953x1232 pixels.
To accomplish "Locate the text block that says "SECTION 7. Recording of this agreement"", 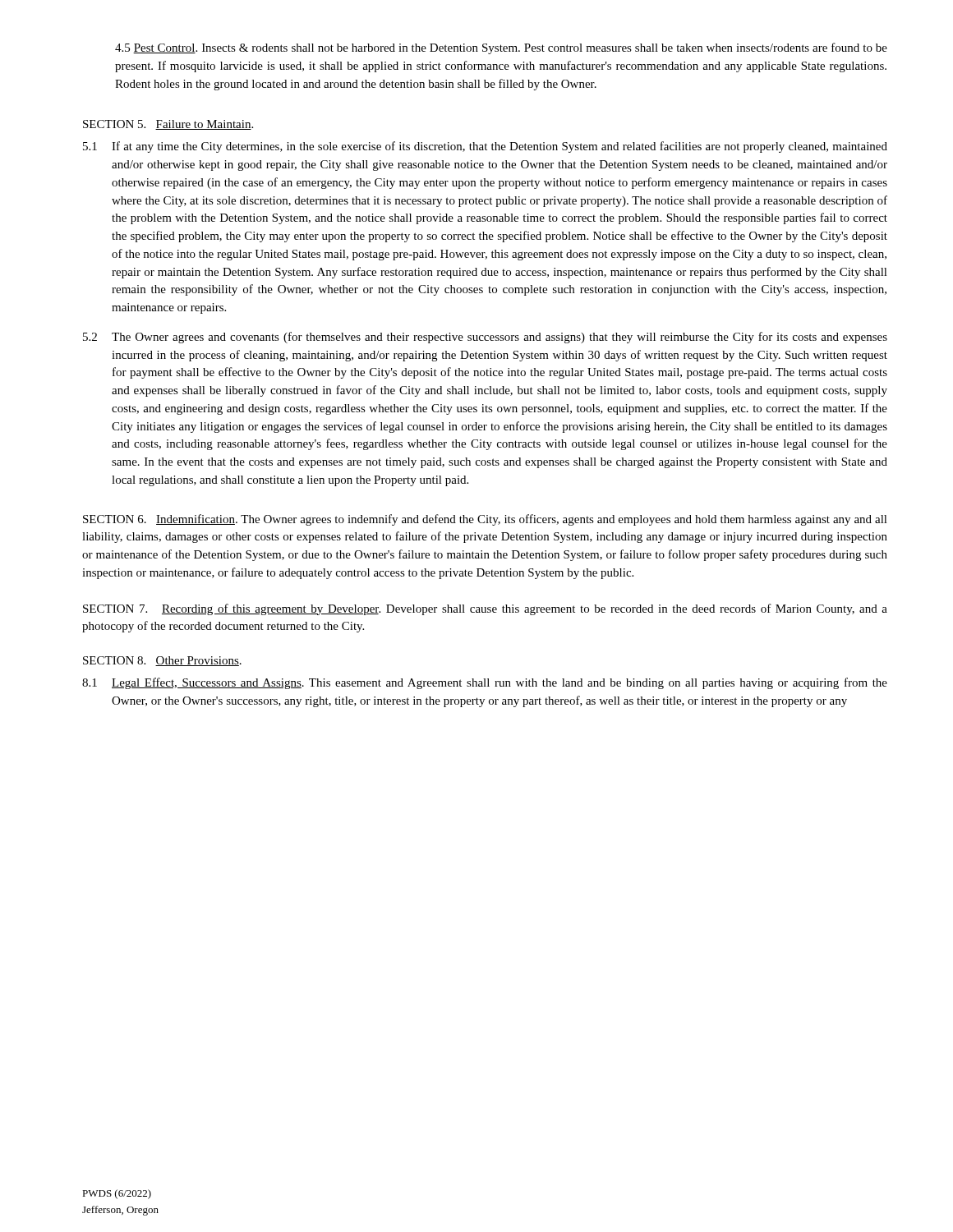I will tap(485, 617).
